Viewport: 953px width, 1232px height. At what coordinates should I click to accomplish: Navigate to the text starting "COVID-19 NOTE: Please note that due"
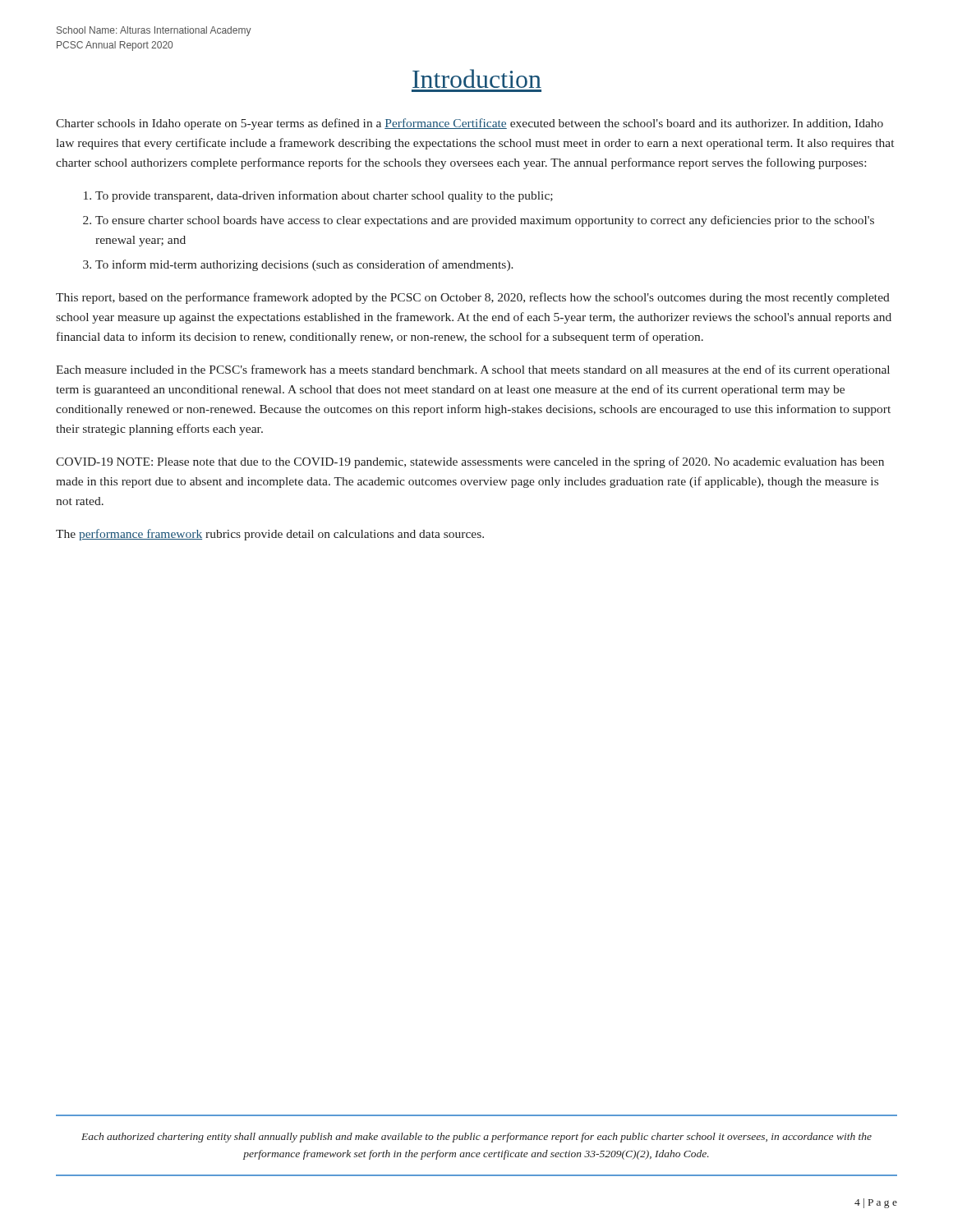click(x=476, y=481)
